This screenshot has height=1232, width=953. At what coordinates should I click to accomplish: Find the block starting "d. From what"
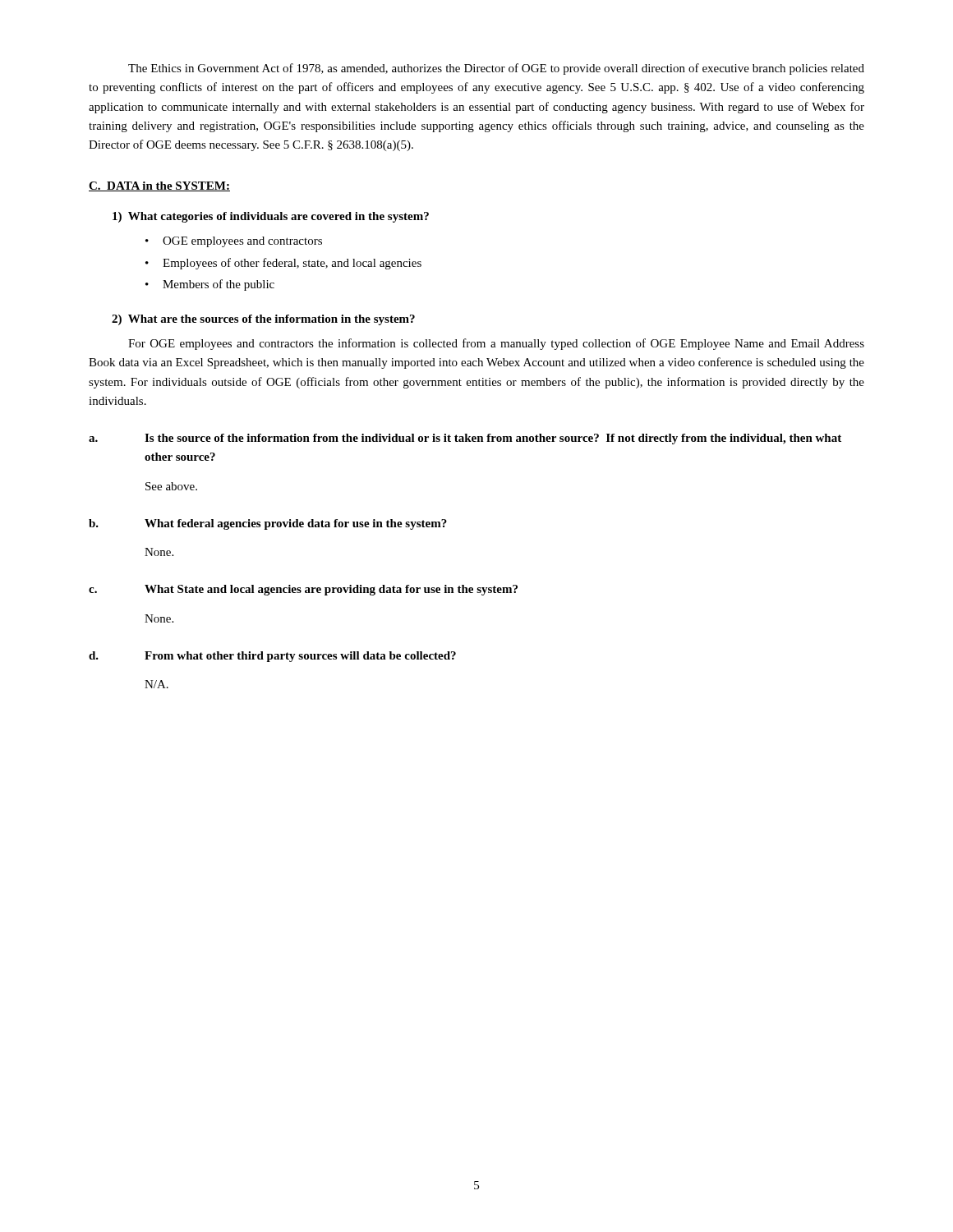point(272,657)
